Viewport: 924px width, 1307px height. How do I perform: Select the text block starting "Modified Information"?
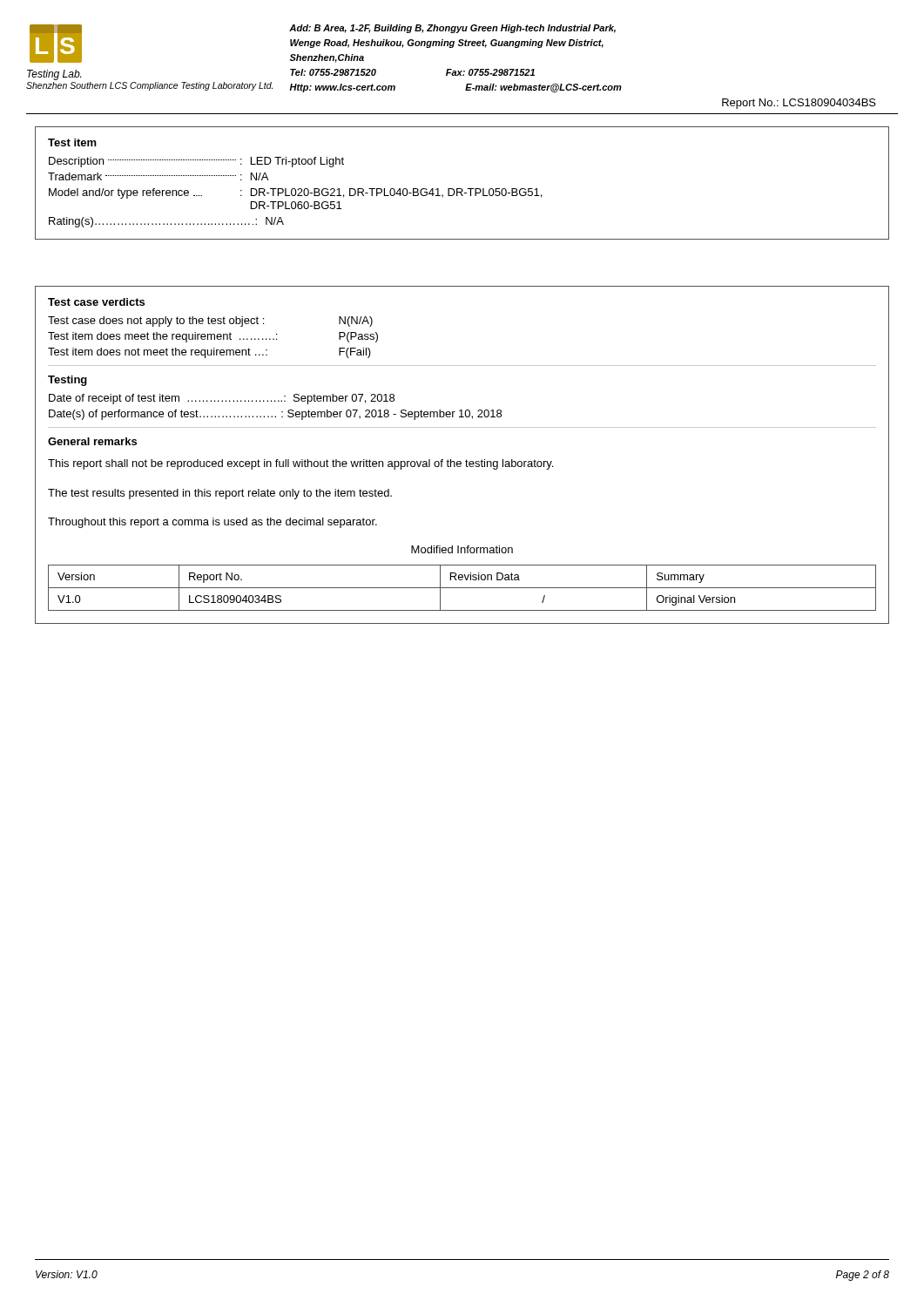click(x=462, y=549)
